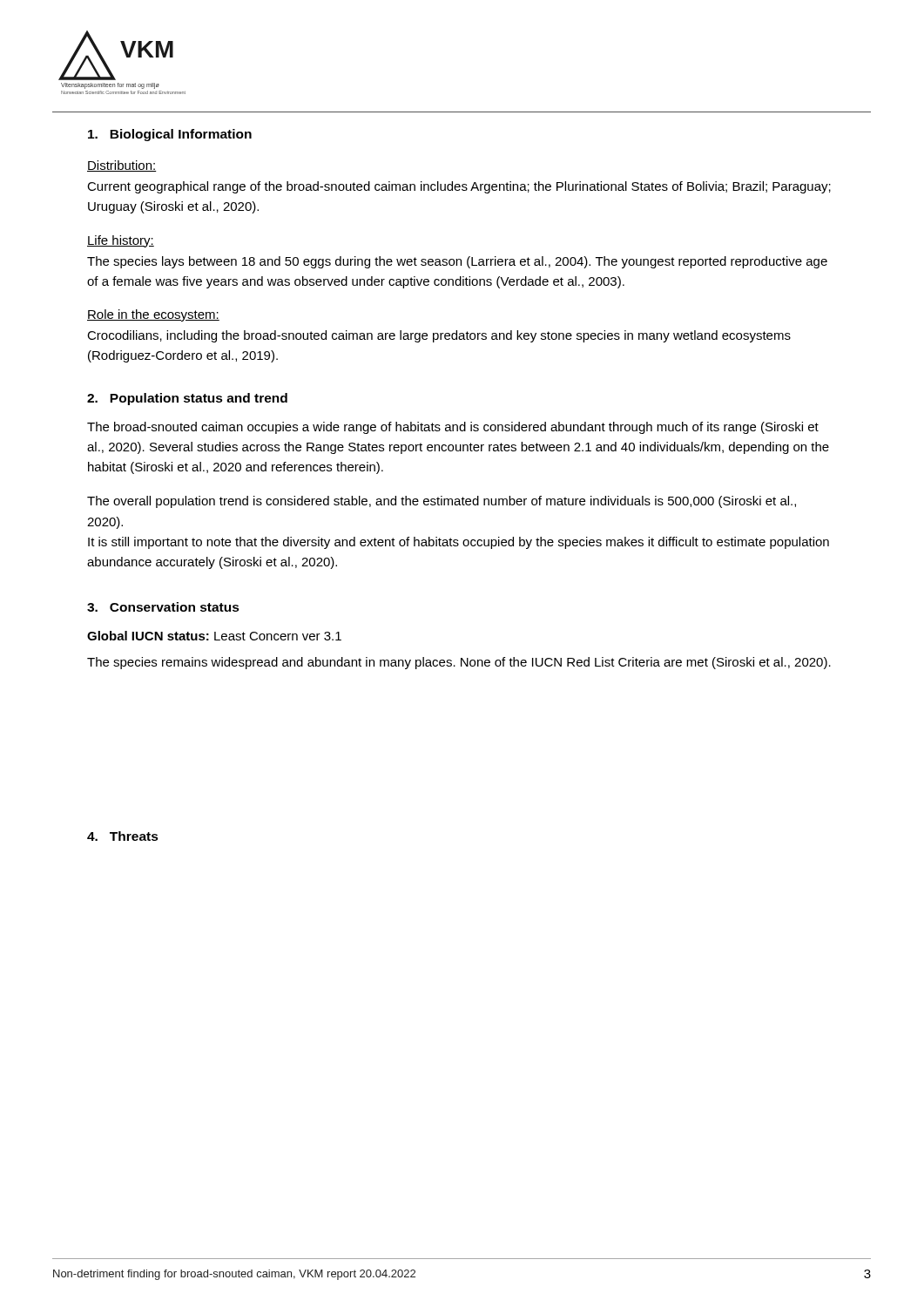Find the block on this page that starts "Crocodilians, including the broad-snouted caiman are"
Screen dimensions: 1307x924
coord(439,345)
